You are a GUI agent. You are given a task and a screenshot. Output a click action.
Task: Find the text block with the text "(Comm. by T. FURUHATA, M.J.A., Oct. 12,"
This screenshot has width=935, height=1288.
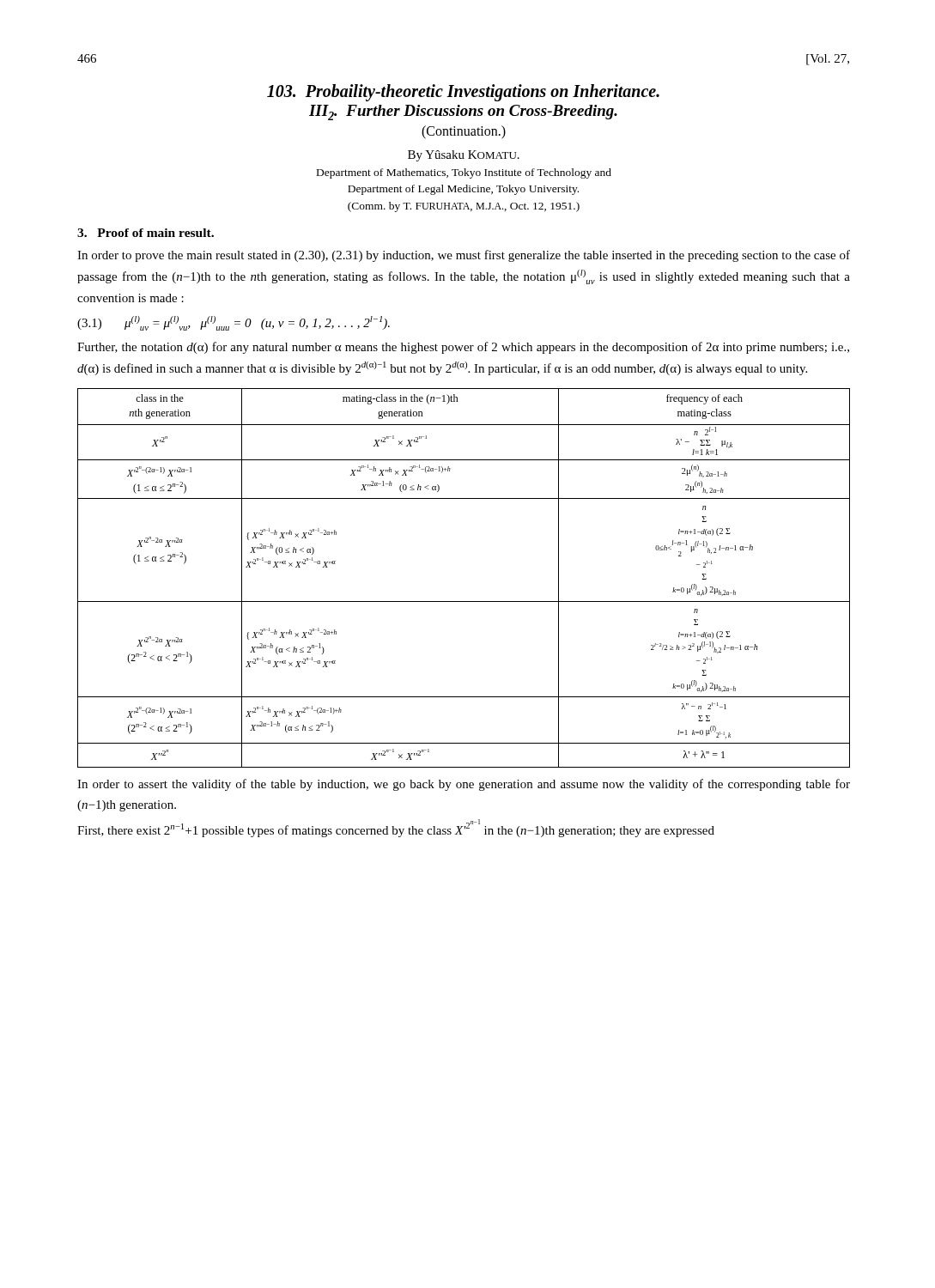click(x=464, y=206)
